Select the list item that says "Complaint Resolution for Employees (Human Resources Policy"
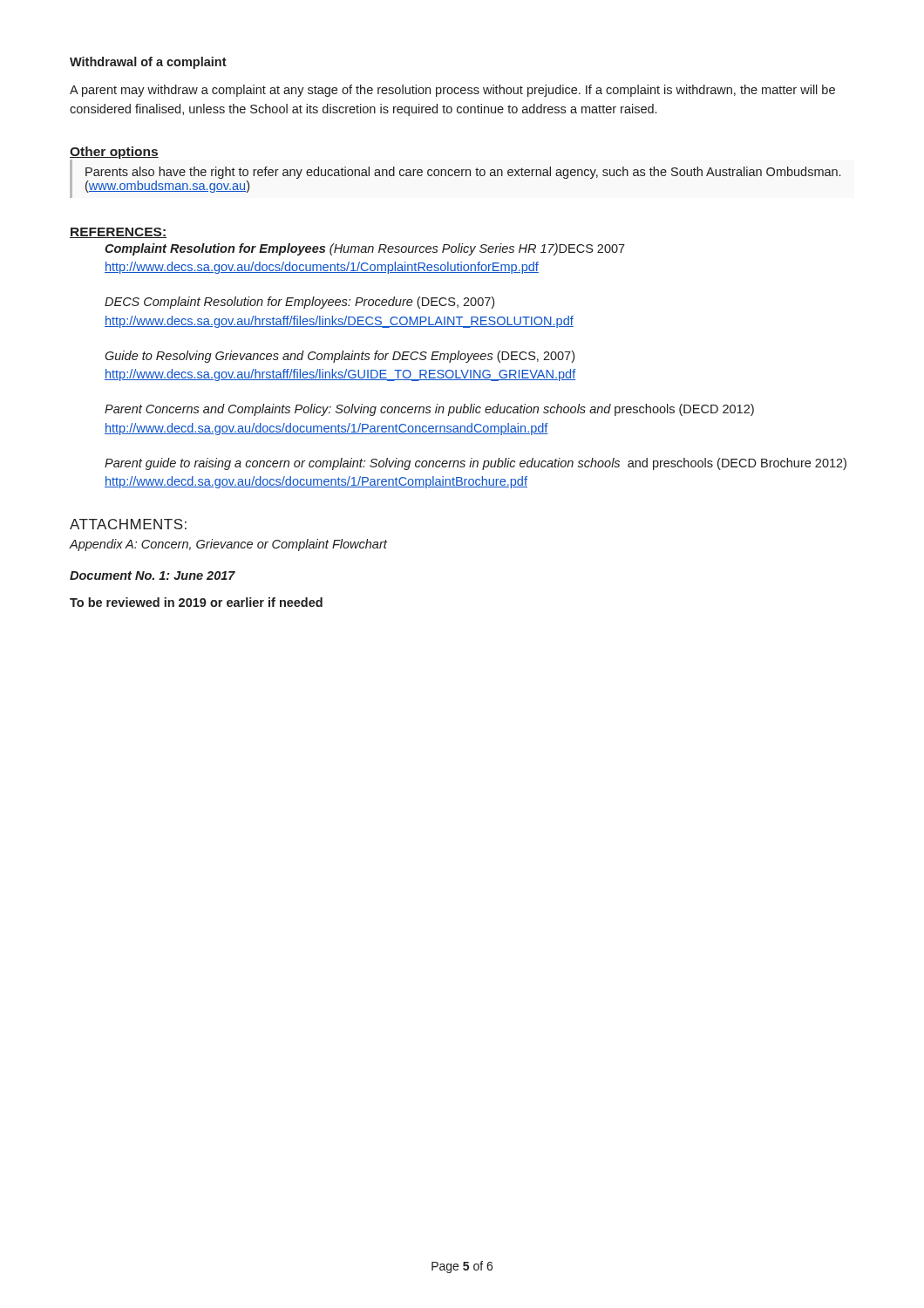The image size is (924, 1308). pyautogui.click(x=365, y=258)
